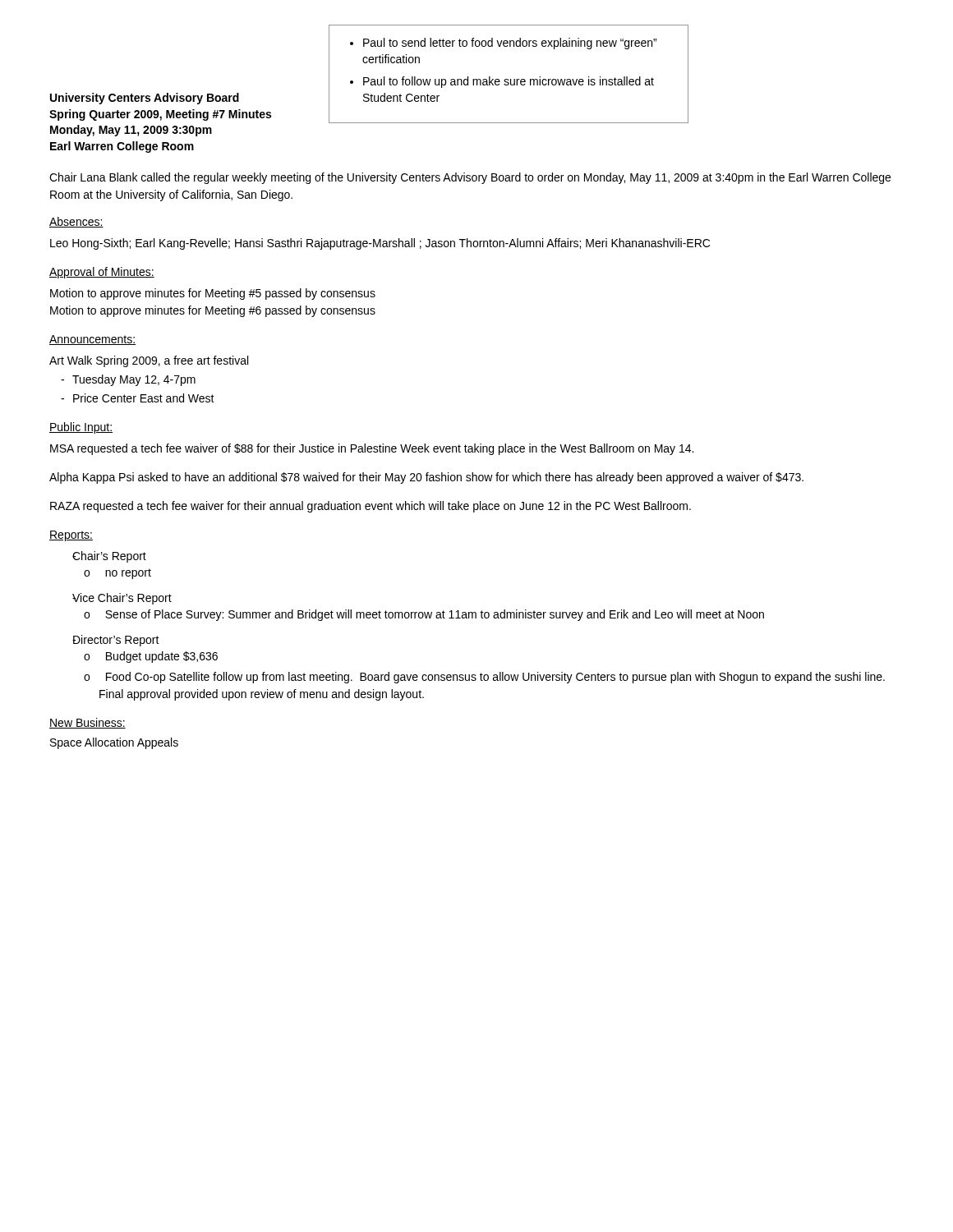This screenshot has width=953, height=1232.
Task: Where does it say "- Chair’s Report o no report"?
Action: [x=109, y=557]
